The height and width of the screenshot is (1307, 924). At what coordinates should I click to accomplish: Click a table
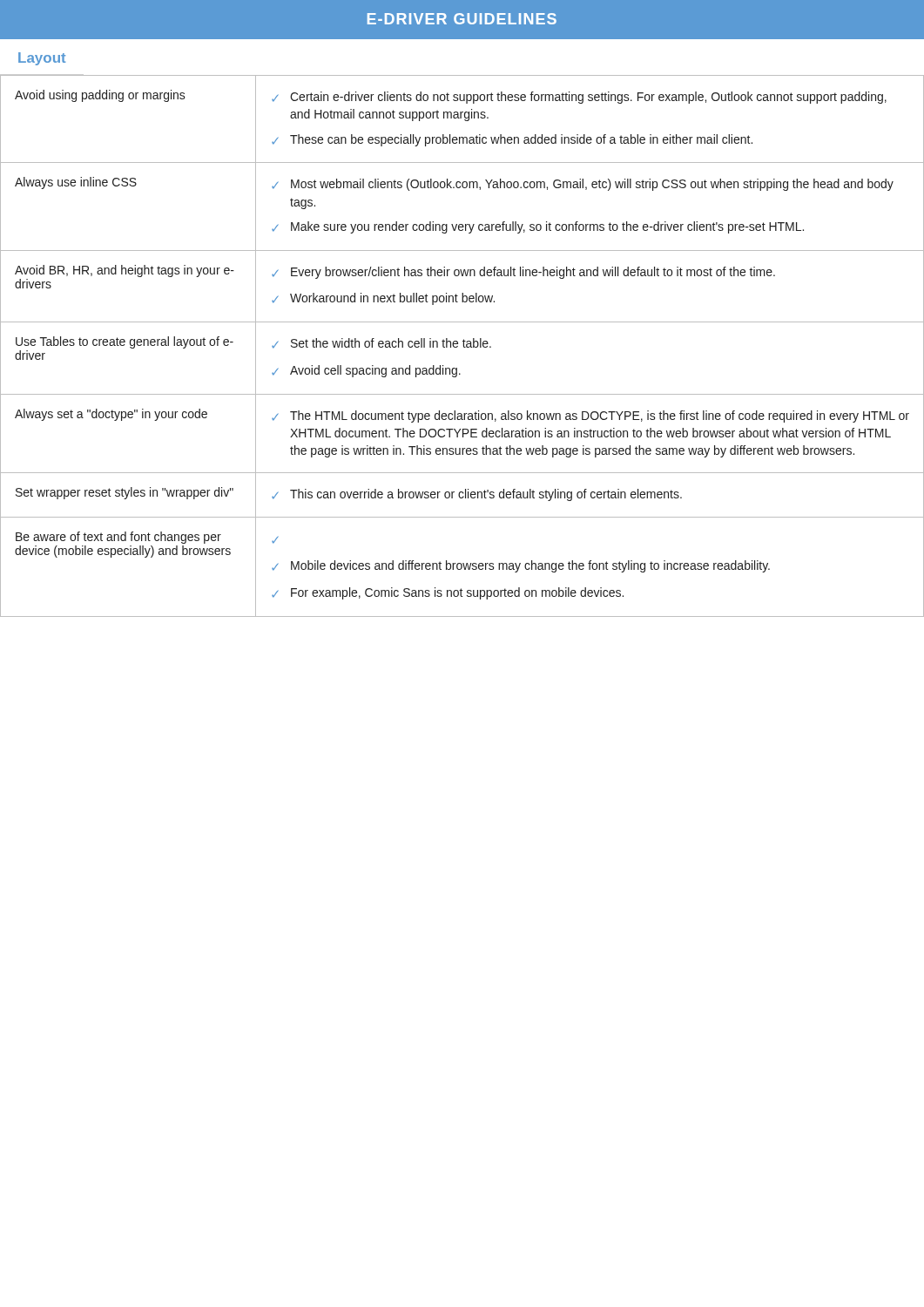(x=462, y=346)
